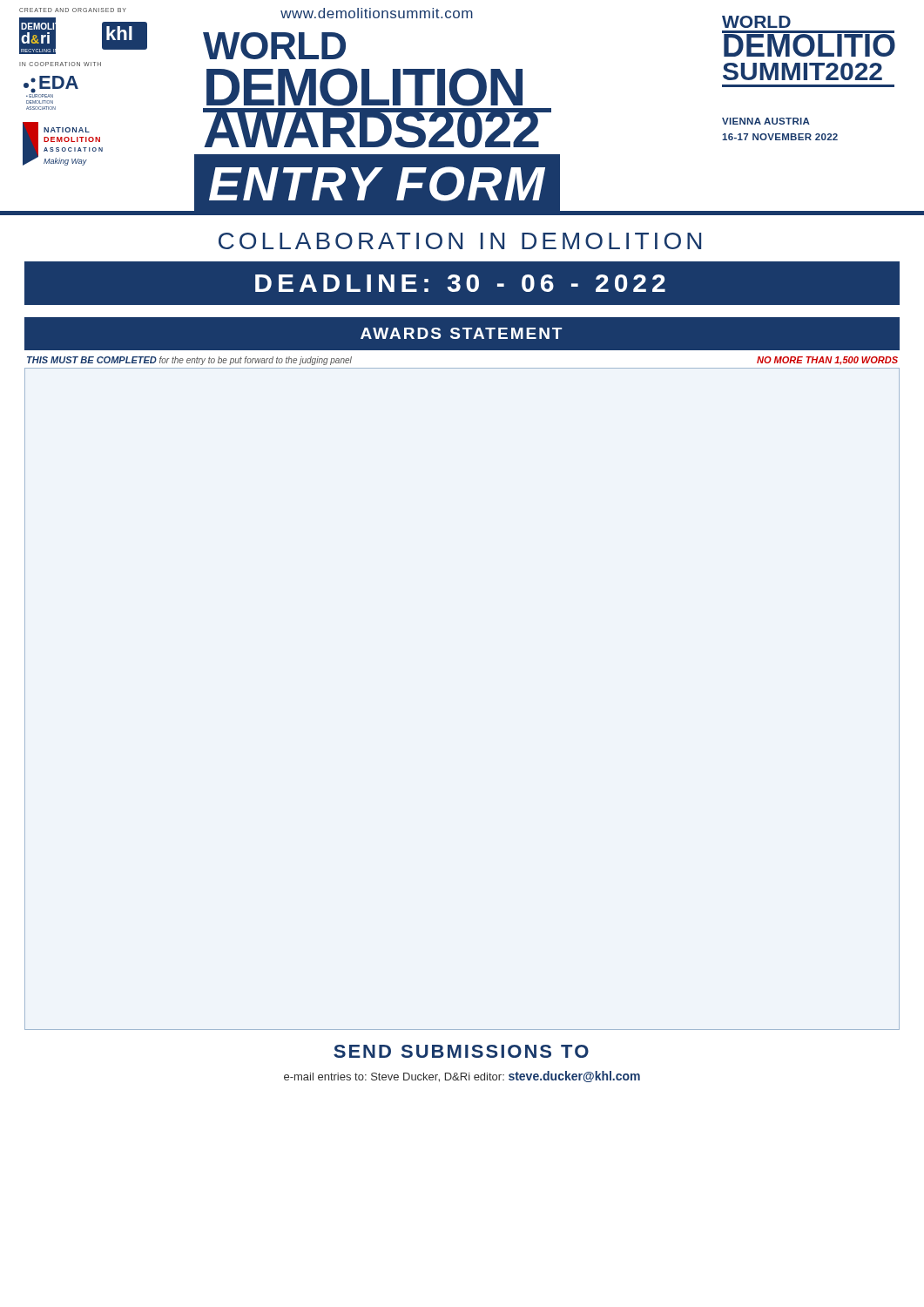Find the text starting "ENTRY FORM"
924x1307 pixels.
(377, 183)
